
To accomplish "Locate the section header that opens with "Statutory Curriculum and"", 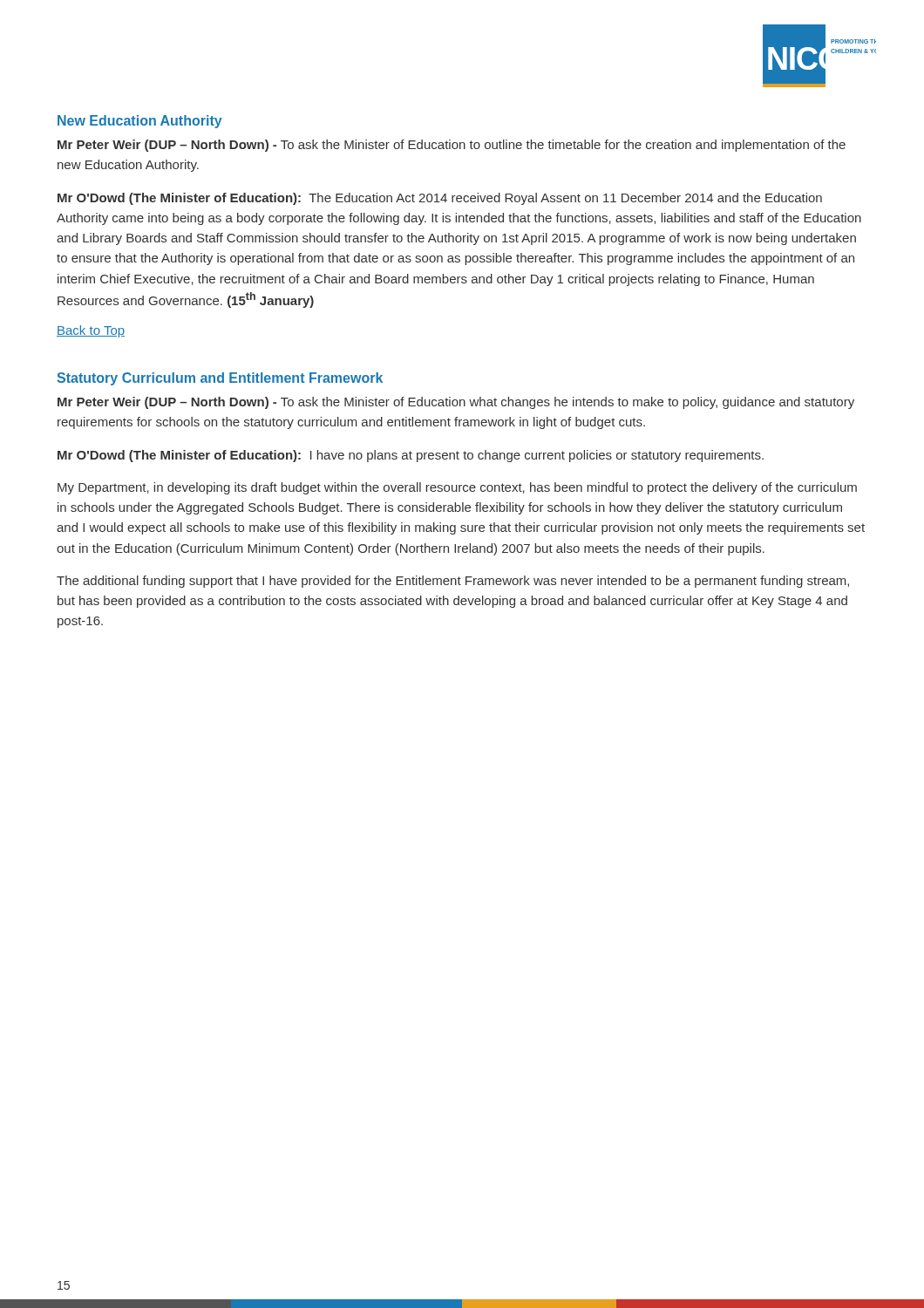I will pyautogui.click(x=220, y=378).
